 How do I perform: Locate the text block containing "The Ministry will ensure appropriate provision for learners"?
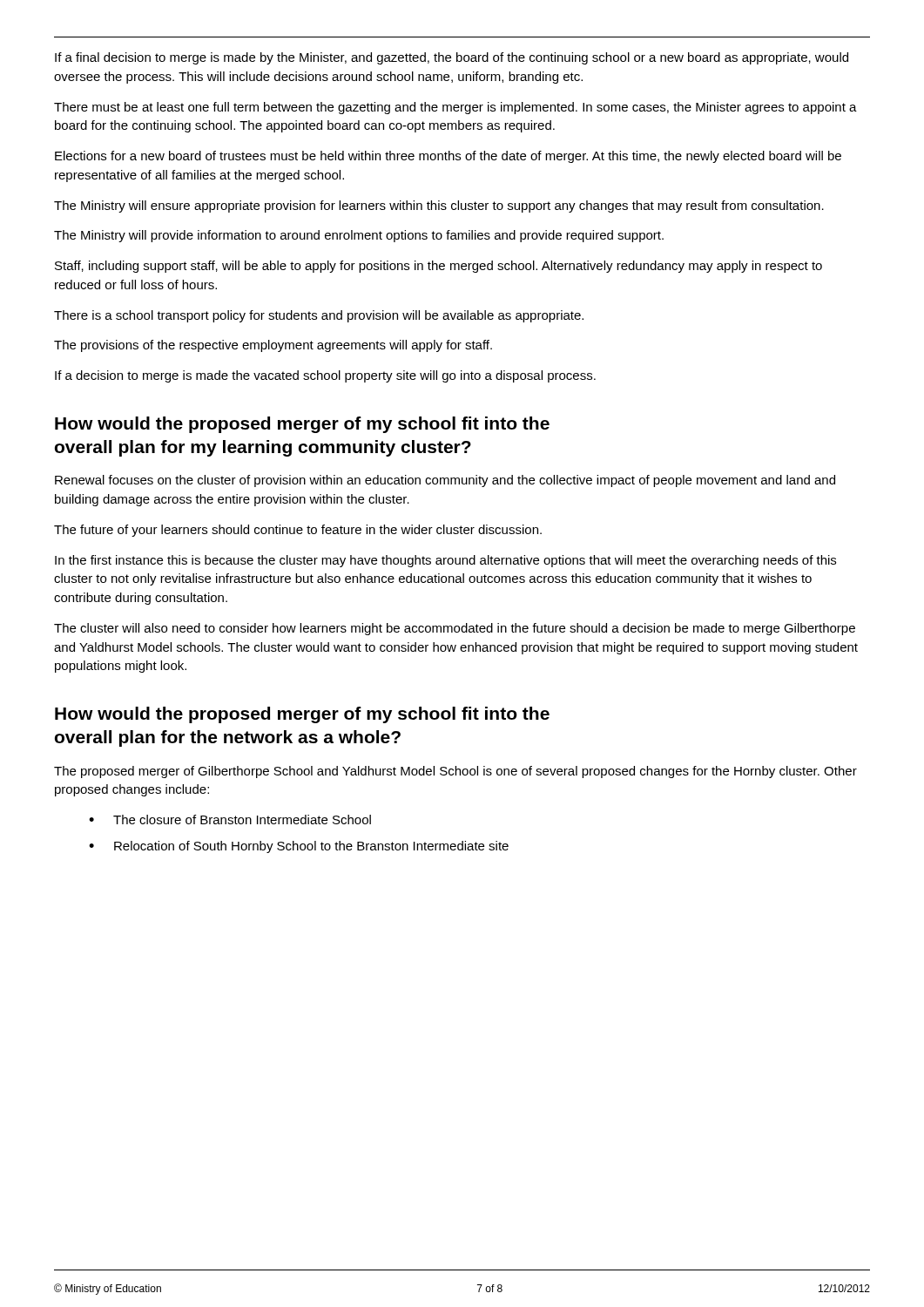(x=439, y=205)
